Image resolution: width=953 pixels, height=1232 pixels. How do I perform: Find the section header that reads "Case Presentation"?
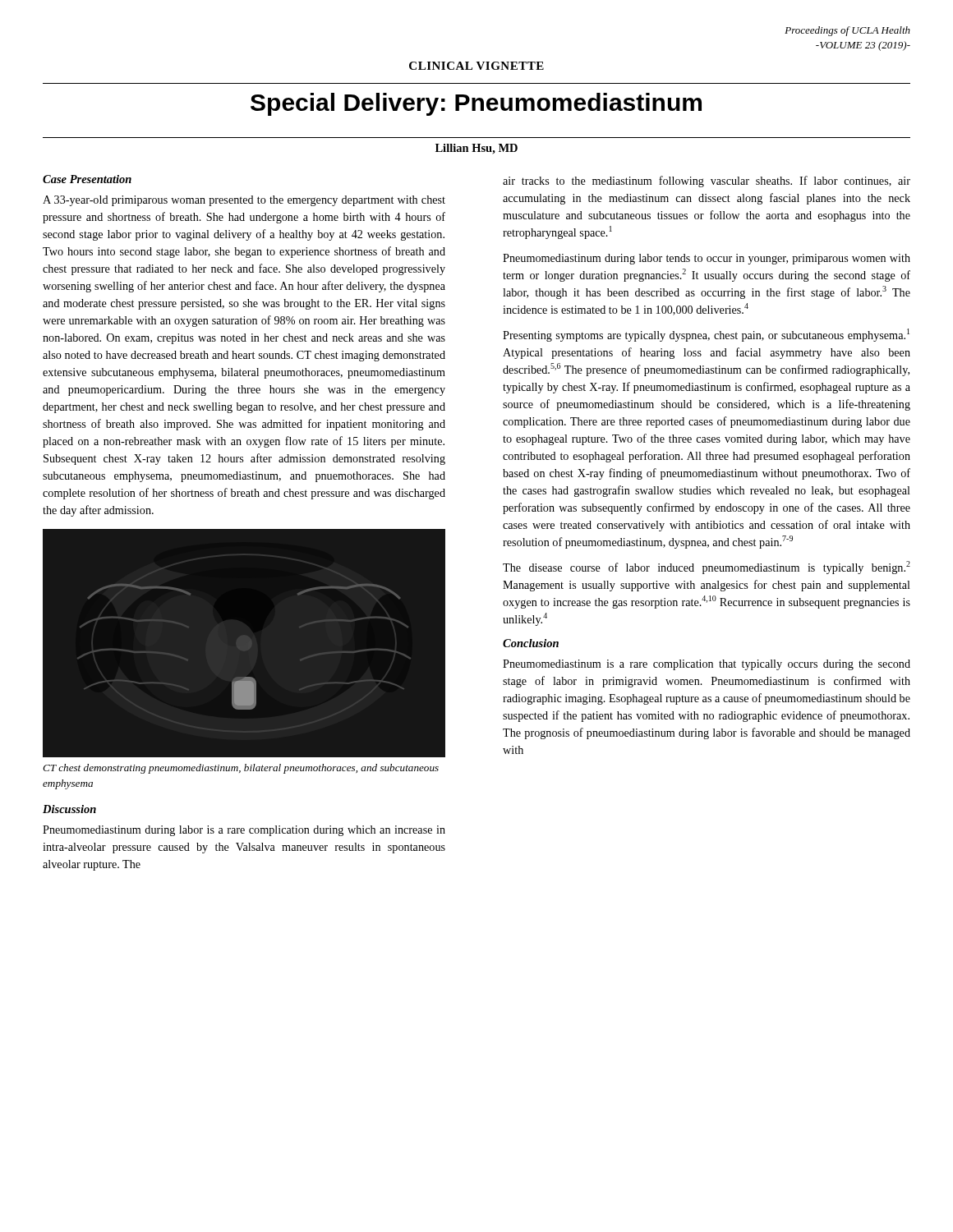tap(87, 179)
